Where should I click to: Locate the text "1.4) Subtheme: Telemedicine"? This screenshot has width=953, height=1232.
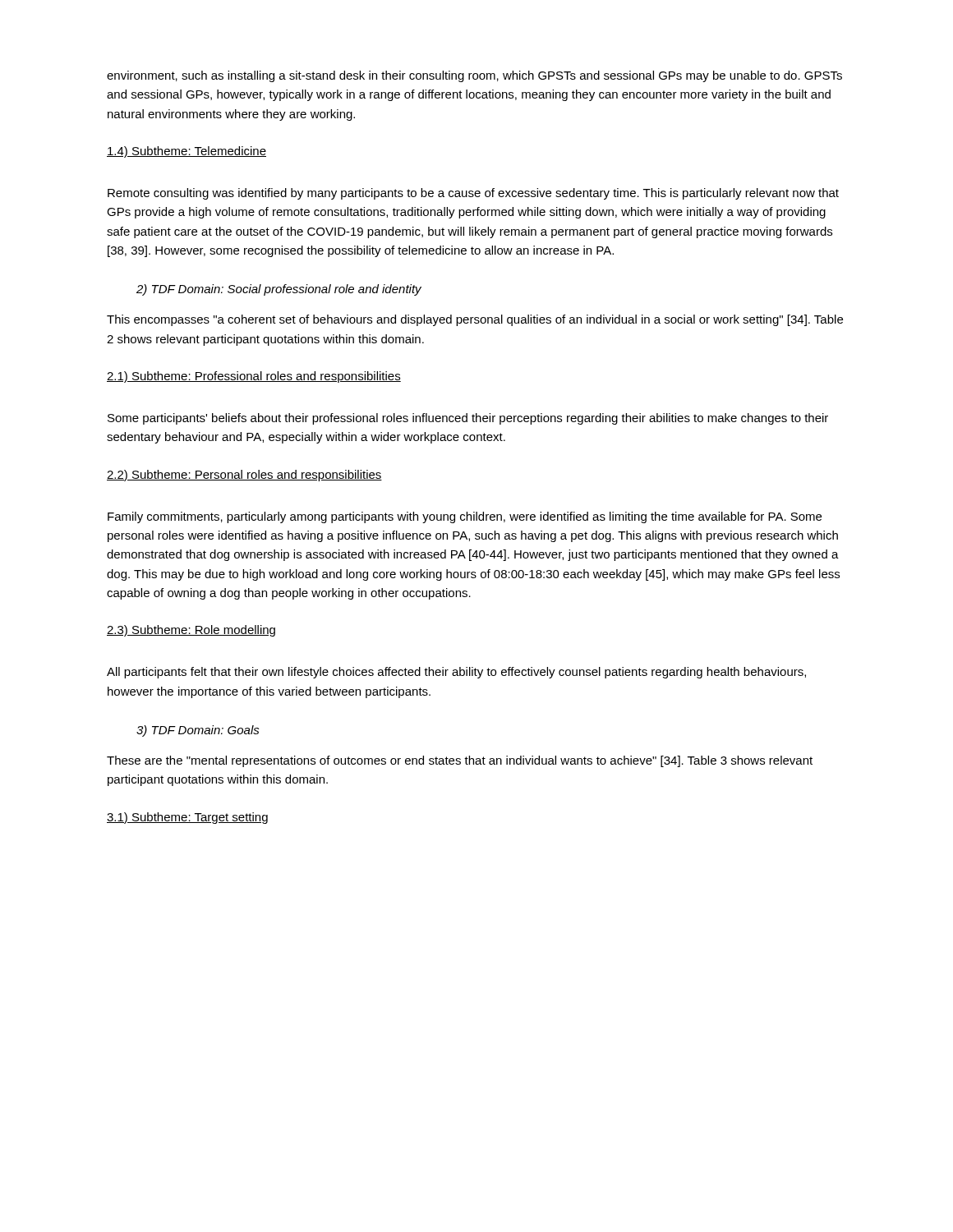coord(187,151)
